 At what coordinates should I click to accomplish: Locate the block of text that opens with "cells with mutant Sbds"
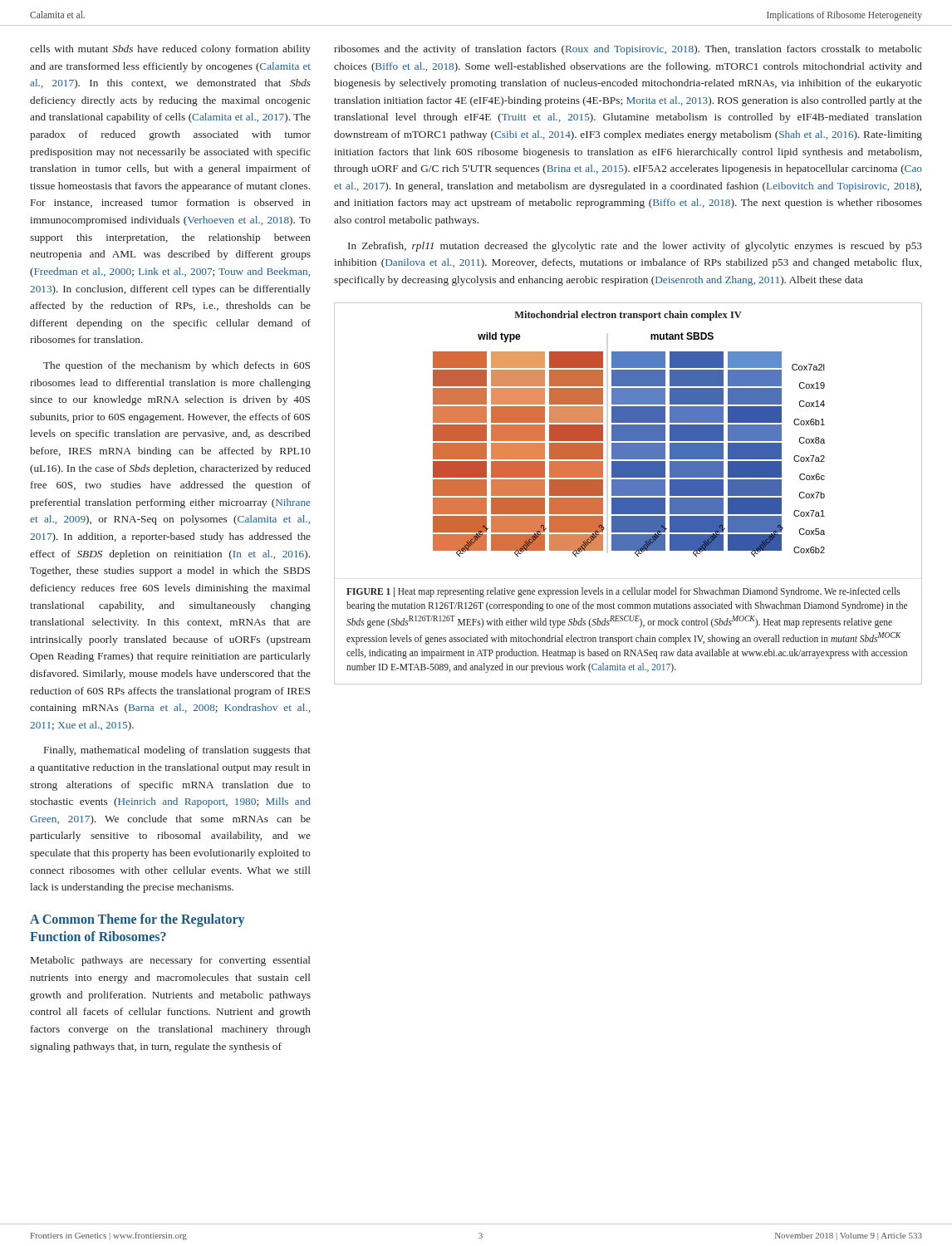(x=170, y=195)
